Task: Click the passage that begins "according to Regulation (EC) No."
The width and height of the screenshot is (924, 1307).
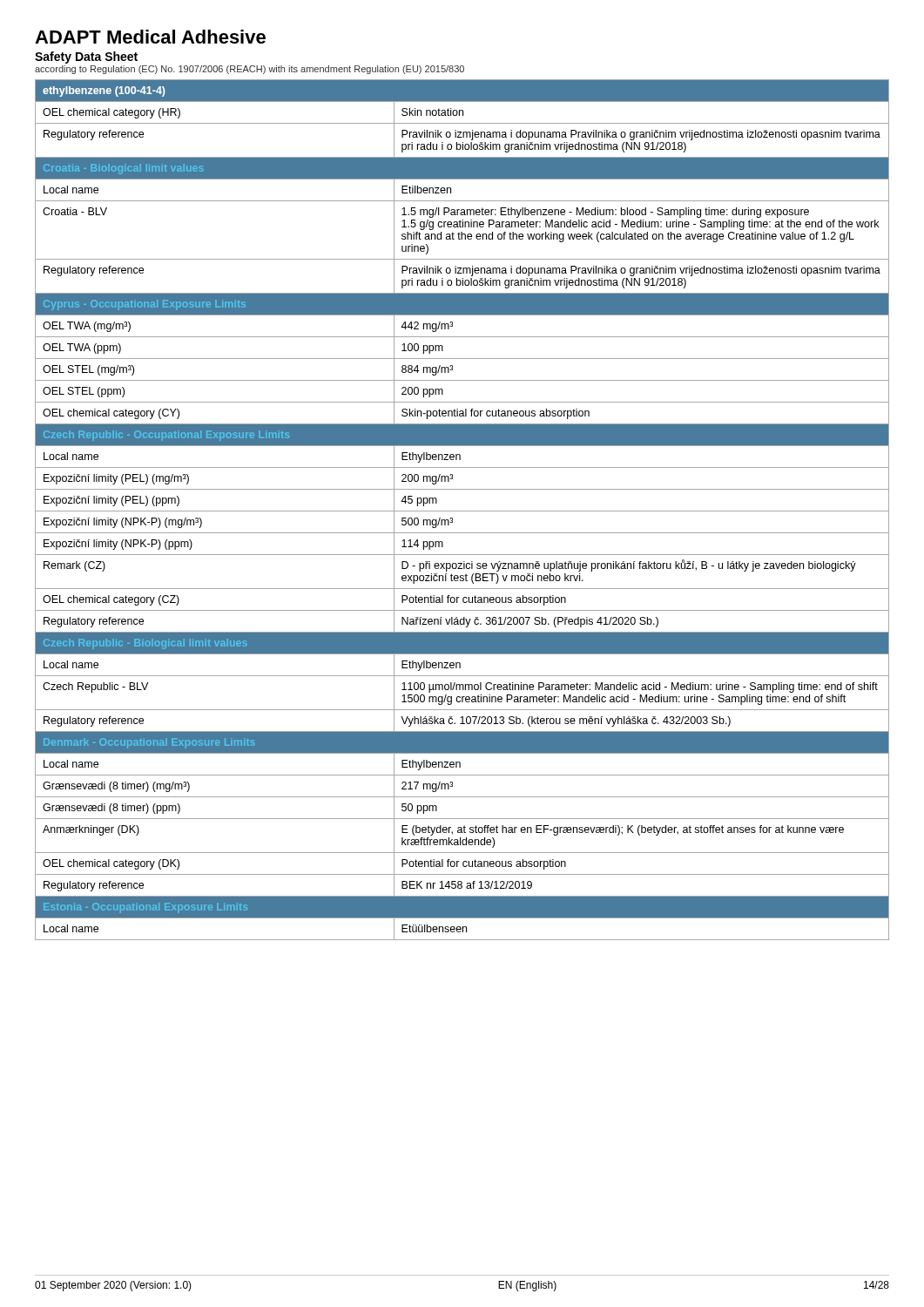Action: 250,69
